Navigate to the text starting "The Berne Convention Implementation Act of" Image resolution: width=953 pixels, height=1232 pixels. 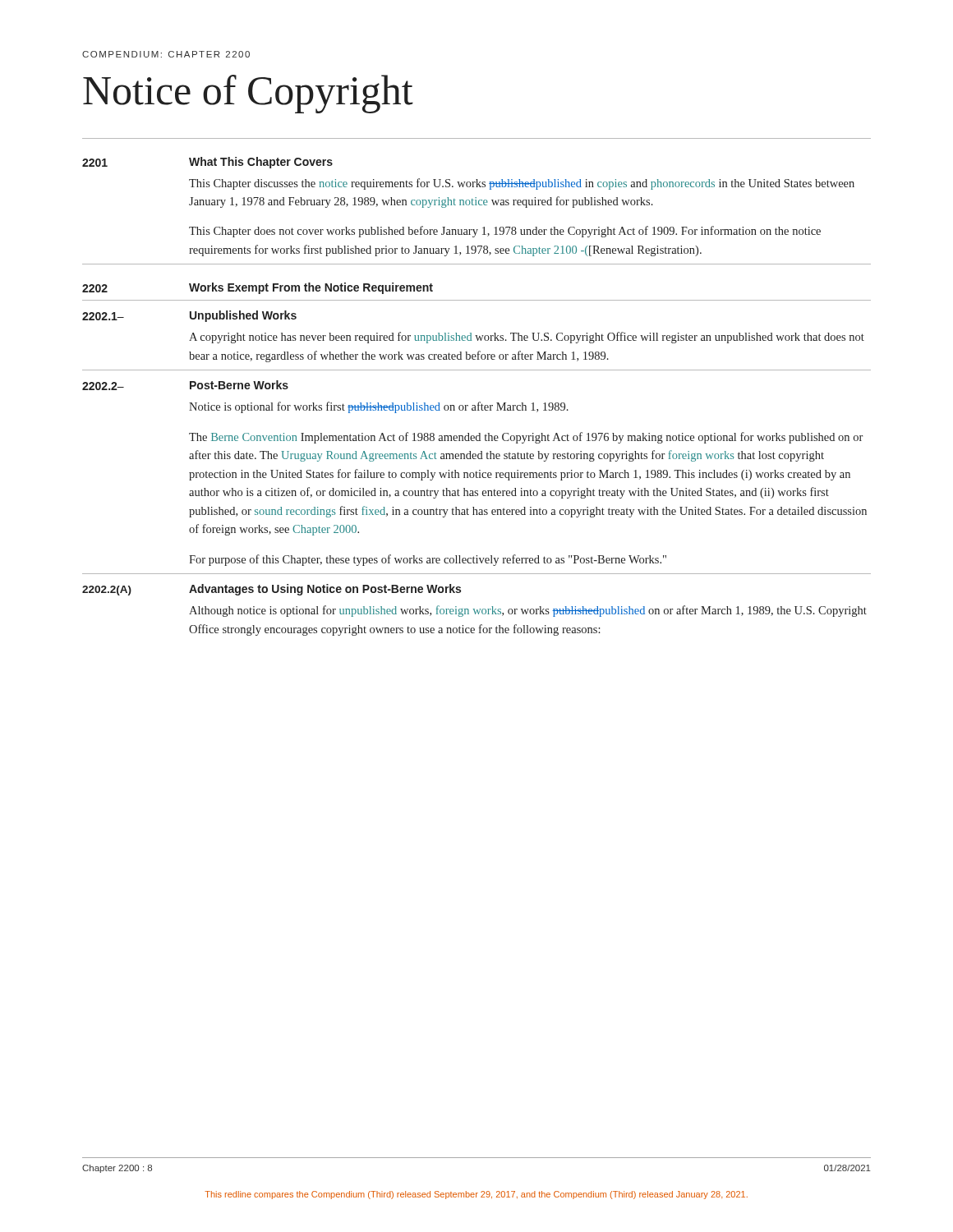pos(528,483)
